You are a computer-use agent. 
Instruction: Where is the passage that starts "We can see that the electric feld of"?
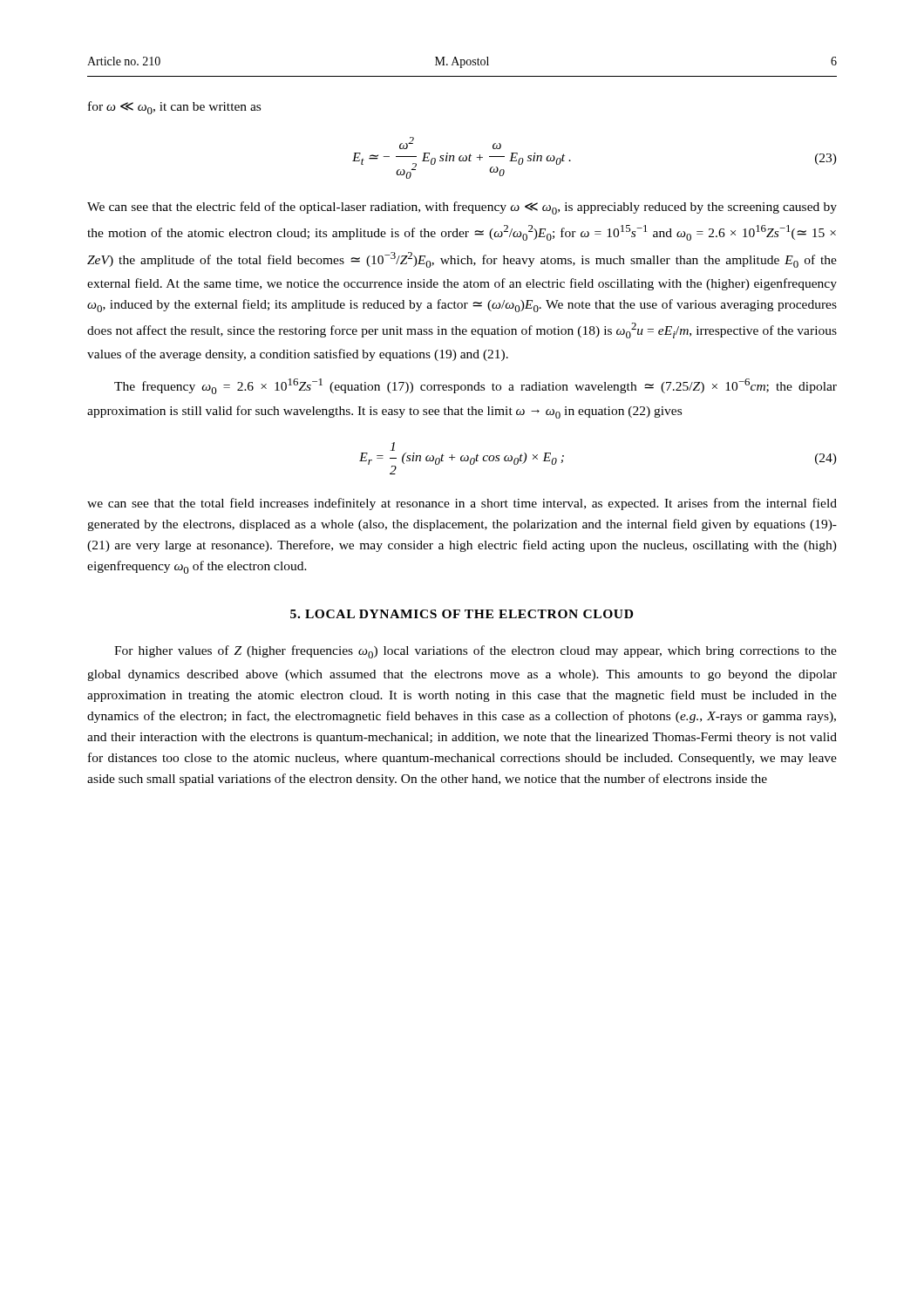click(462, 280)
